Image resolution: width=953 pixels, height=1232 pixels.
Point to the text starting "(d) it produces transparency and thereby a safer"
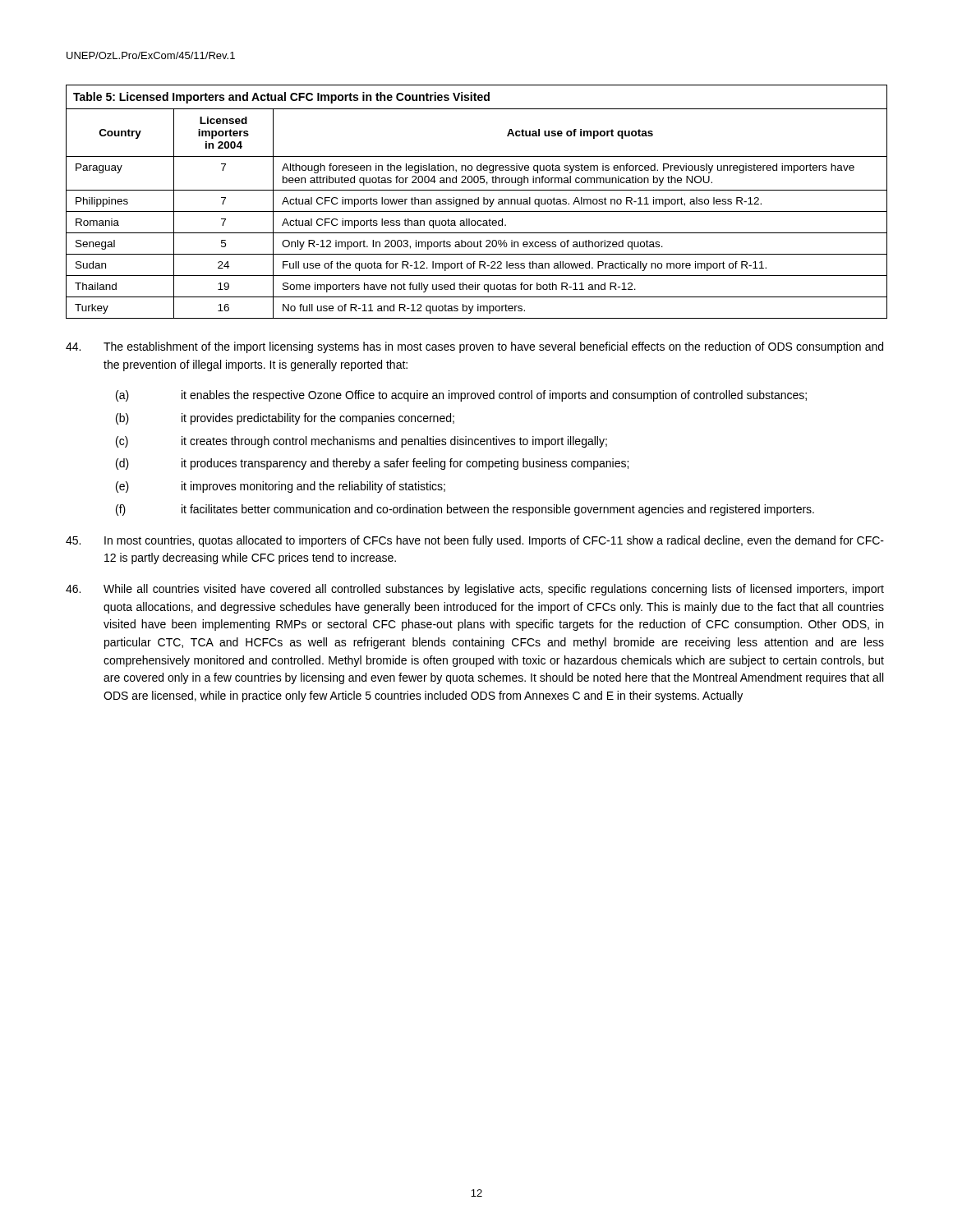tap(476, 464)
